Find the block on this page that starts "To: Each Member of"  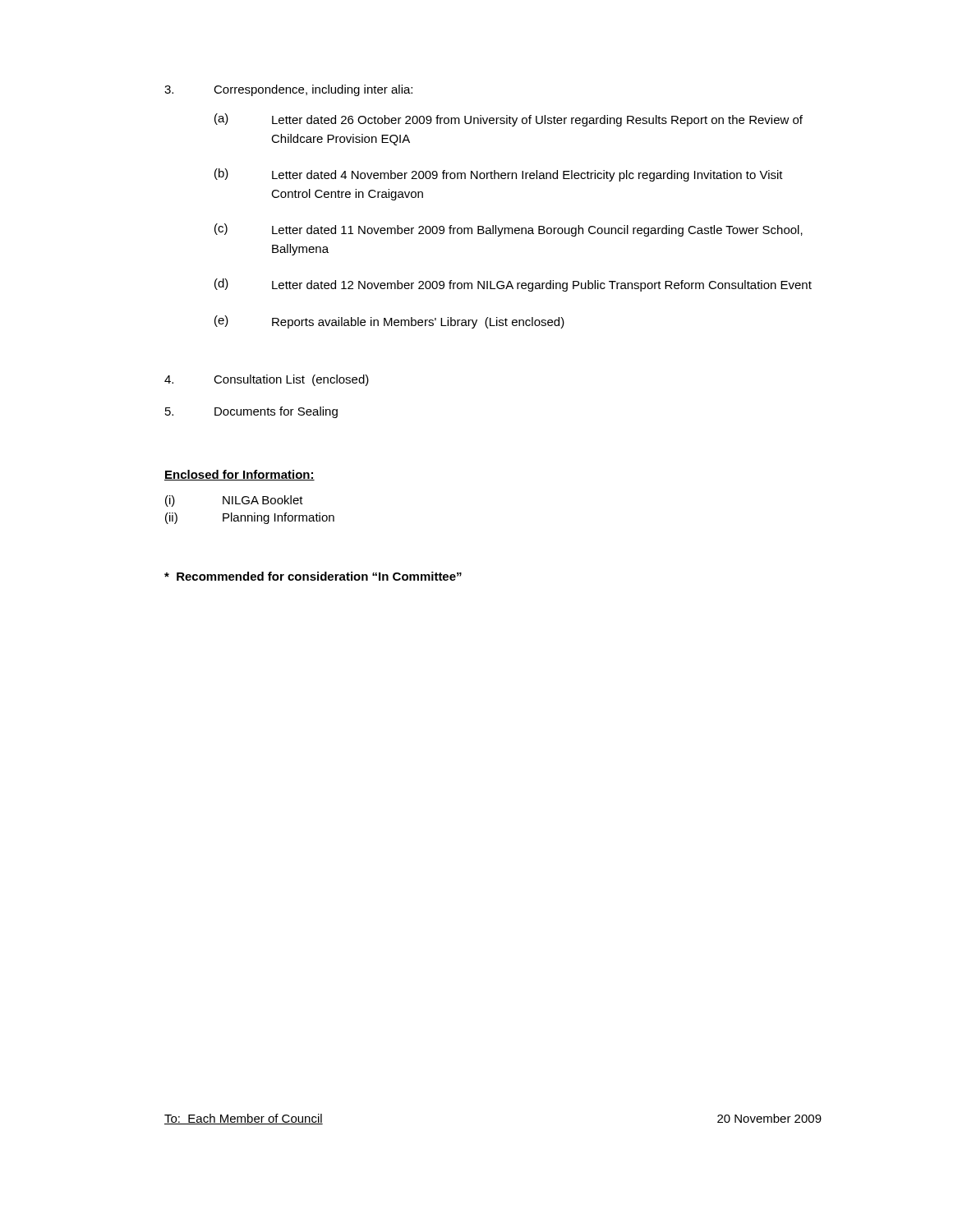pos(243,1118)
